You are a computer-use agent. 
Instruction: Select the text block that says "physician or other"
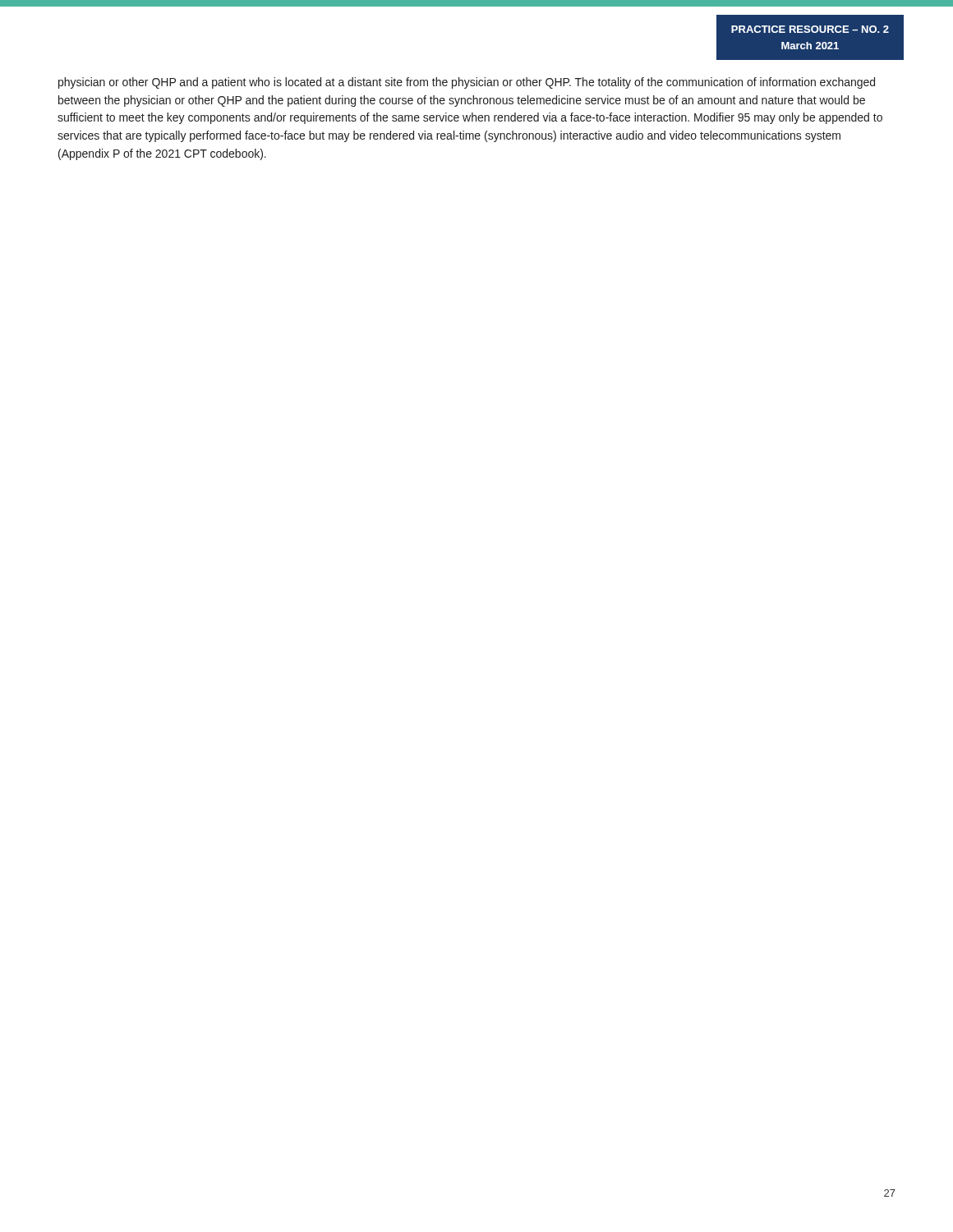(x=470, y=118)
